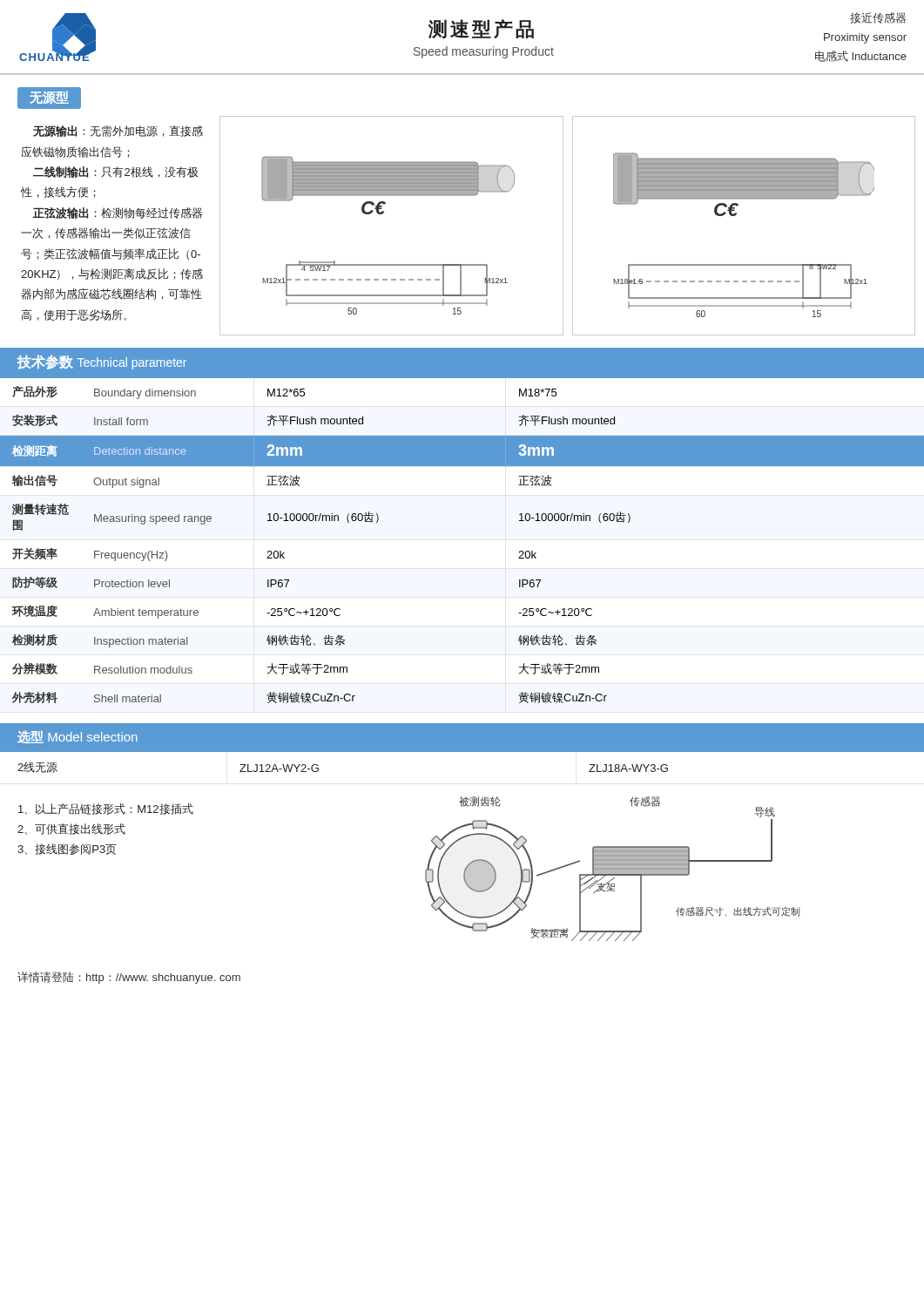This screenshot has width=924, height=1307.
Task: Click on the passage starting "无源输出：无需外加电源，直接感应铁磁物质输出信号； 二线制输出：只有2根线，没有极性，接线方便； 正弦波输出：检测物每经过传感器一次，传感器输出一类似正弦波信号；类正弦波幅值与频率成正比（0-20KHZ），与检测距离成反比；传感器内部为感应磁芯线圈结构，可靠性高，使用于恶劣场所。"
Action: click(x=112, y=223)
